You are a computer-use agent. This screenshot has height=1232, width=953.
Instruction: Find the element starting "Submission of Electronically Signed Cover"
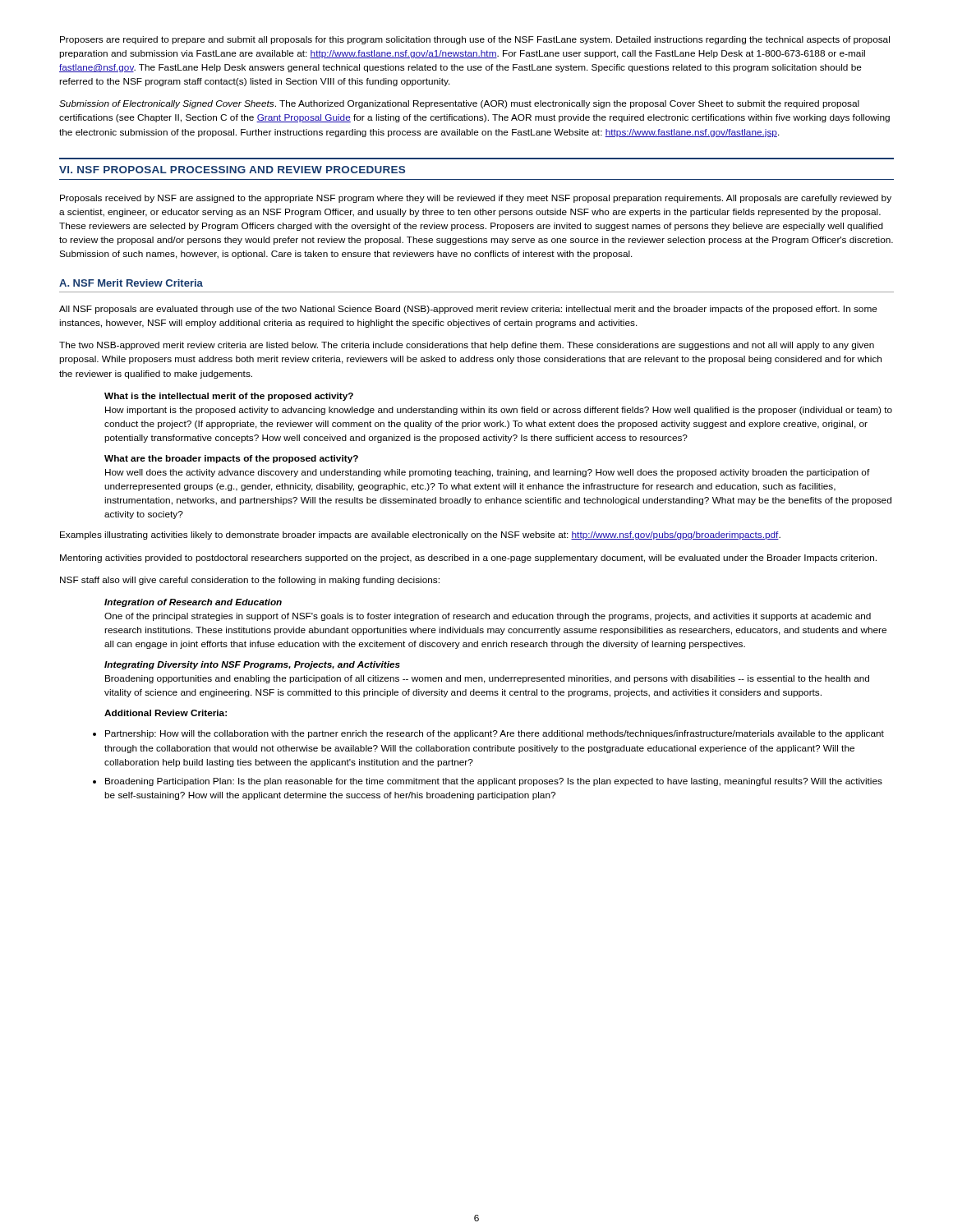click(x=476, y=118)
